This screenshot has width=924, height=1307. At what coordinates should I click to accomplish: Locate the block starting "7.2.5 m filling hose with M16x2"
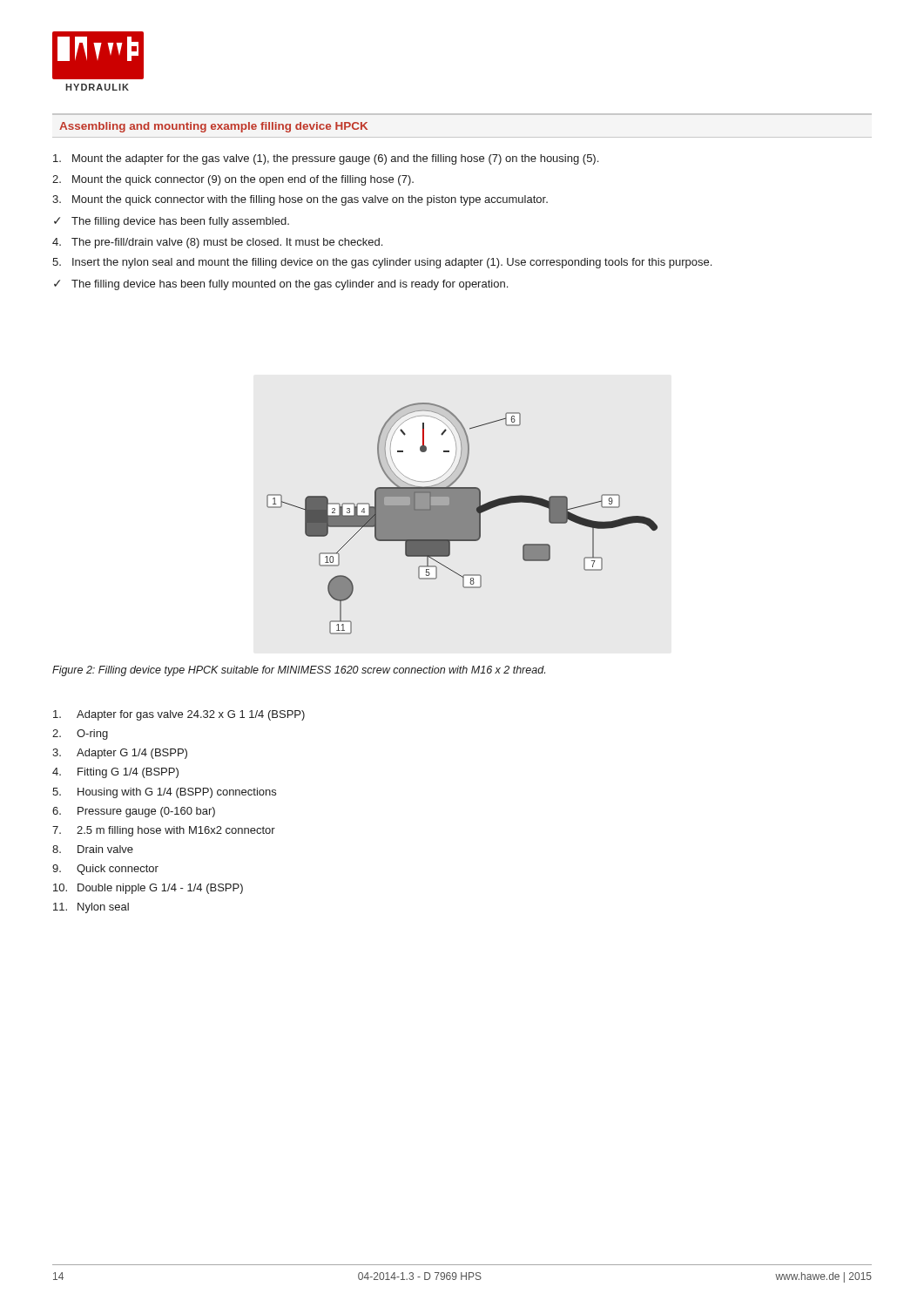point(164,830)
